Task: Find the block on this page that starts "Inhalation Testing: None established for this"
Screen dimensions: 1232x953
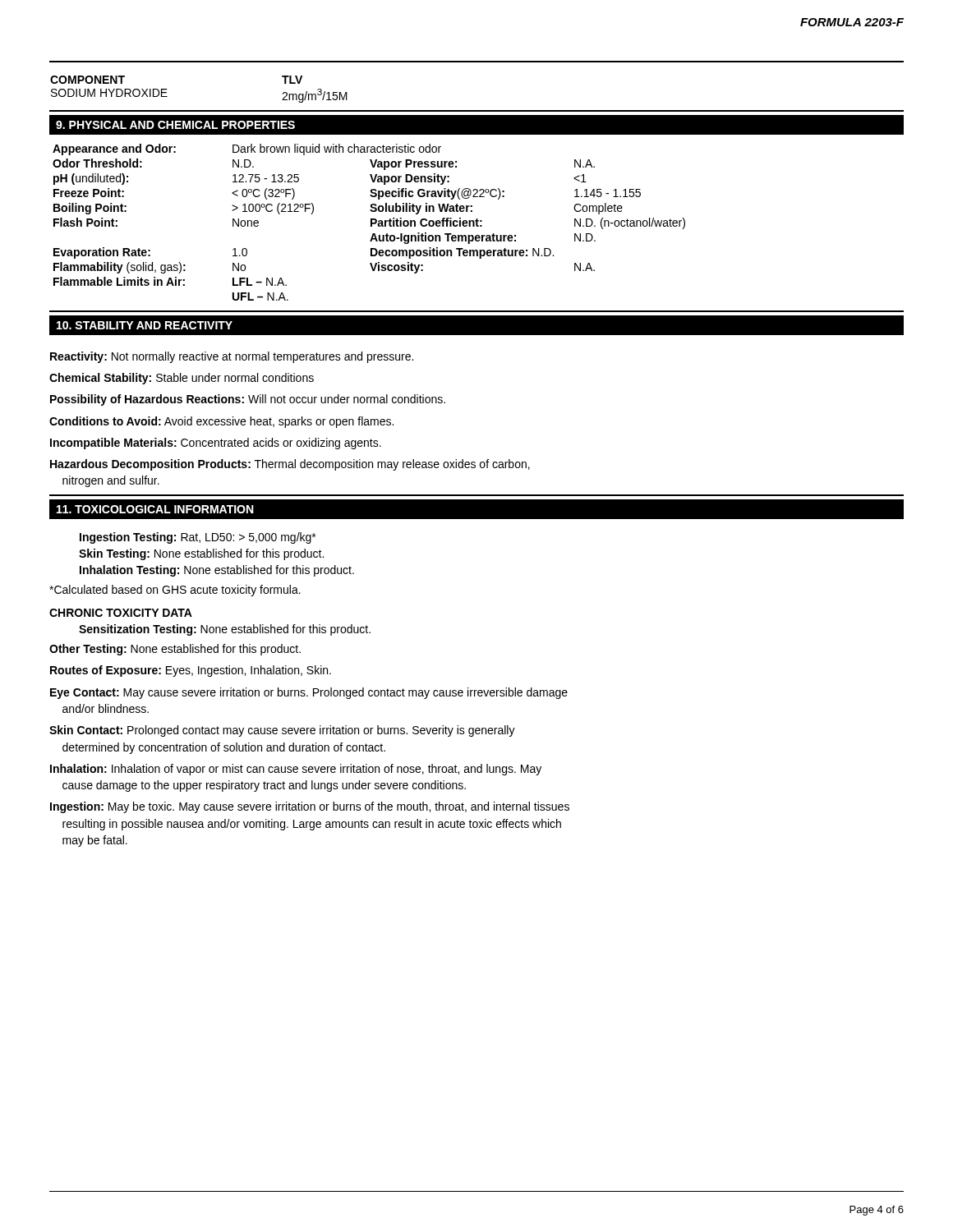Action: (217, 570)
